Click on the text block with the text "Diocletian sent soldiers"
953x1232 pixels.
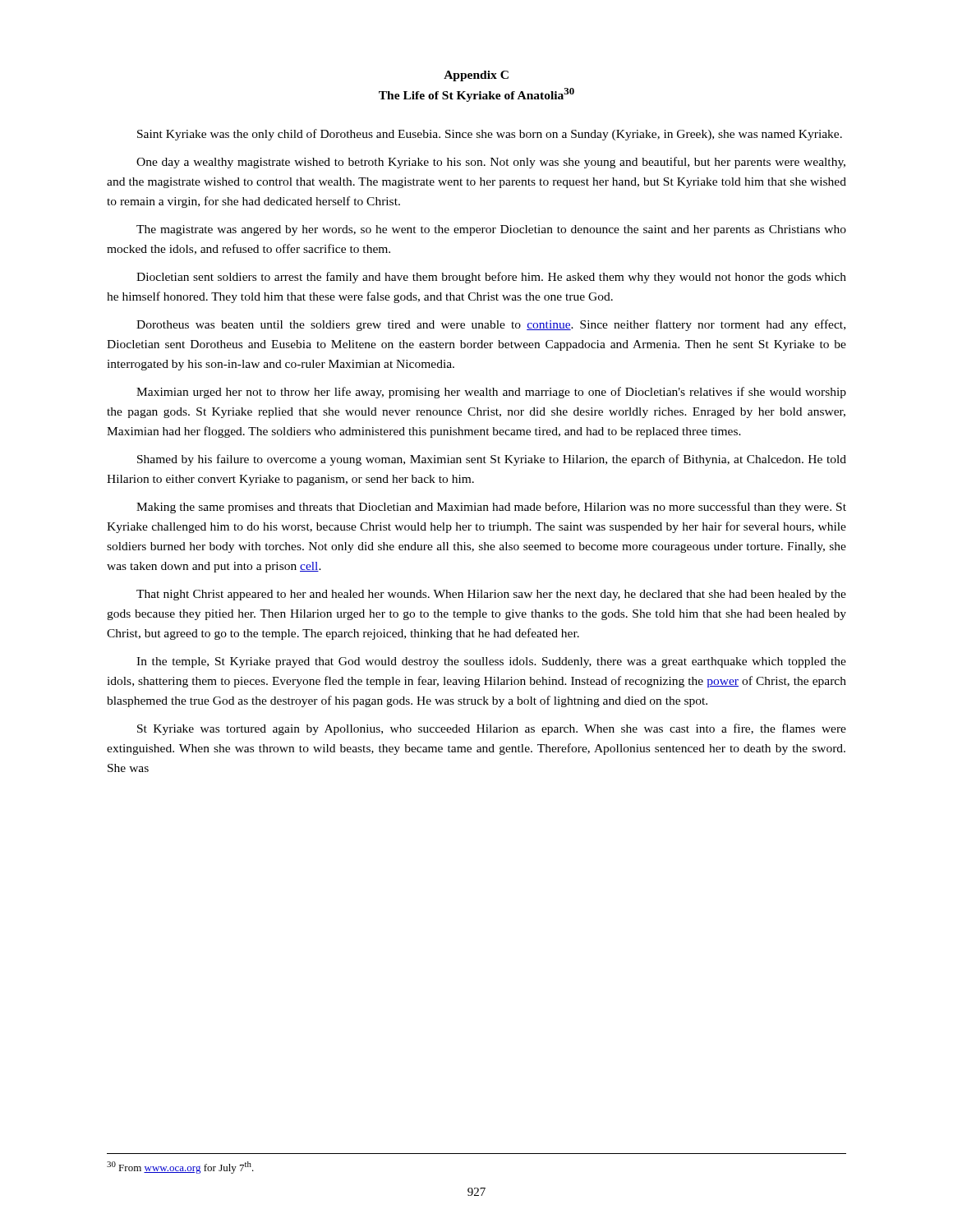pos(476,286)
